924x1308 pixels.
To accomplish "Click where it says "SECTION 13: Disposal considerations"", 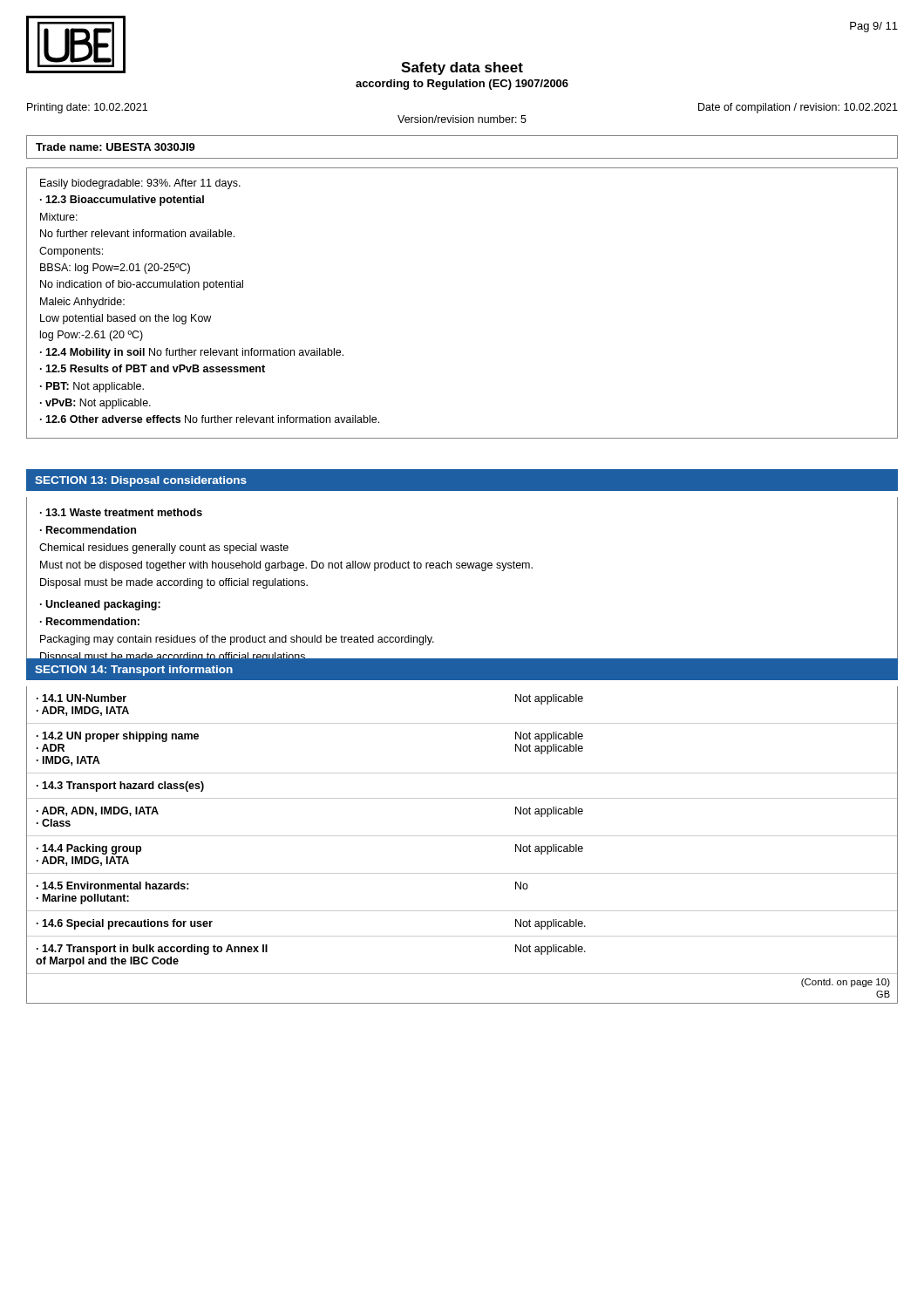I will (462, 480).
